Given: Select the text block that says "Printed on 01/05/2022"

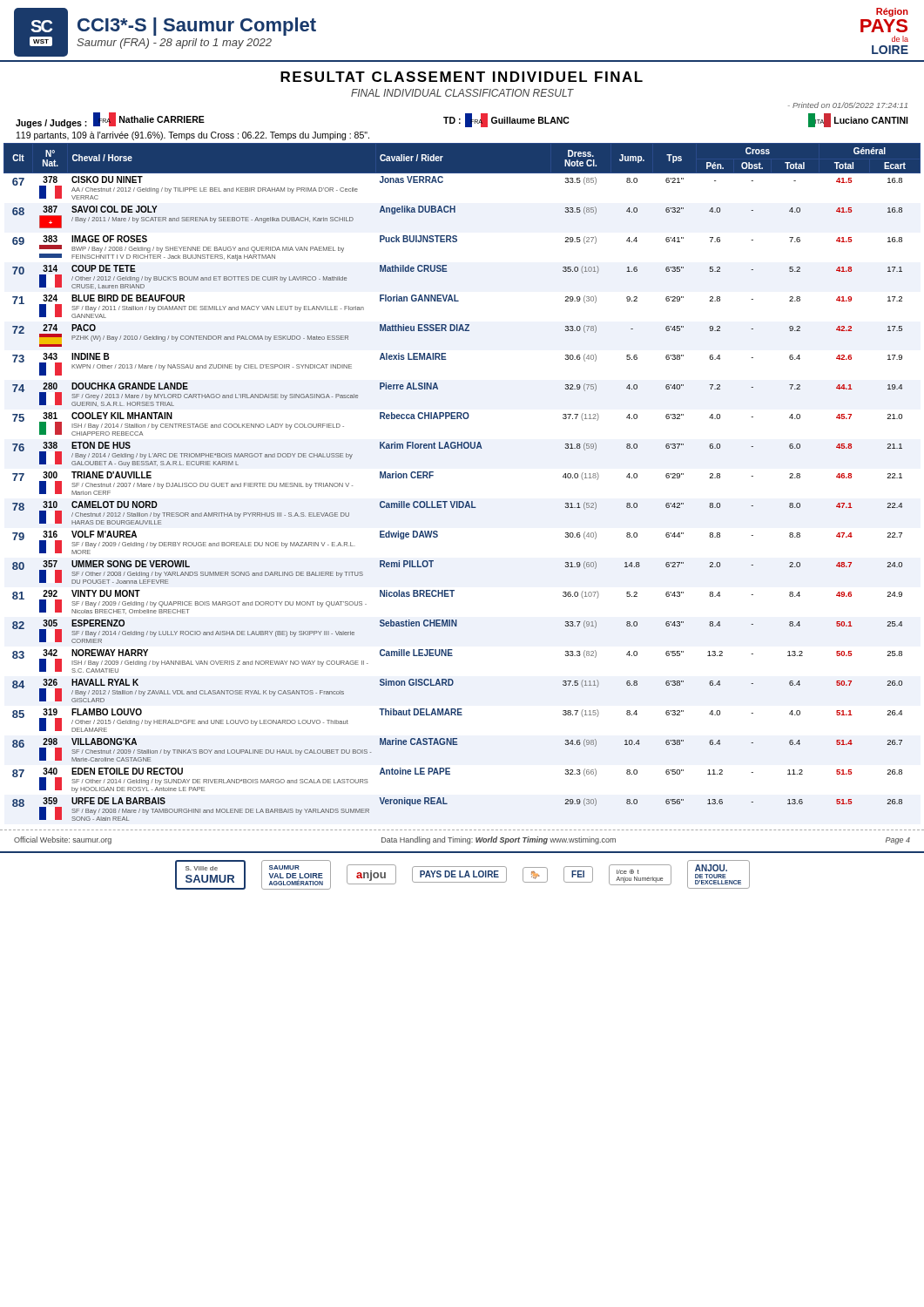Looking at the screenshot, I should (848, 105).
